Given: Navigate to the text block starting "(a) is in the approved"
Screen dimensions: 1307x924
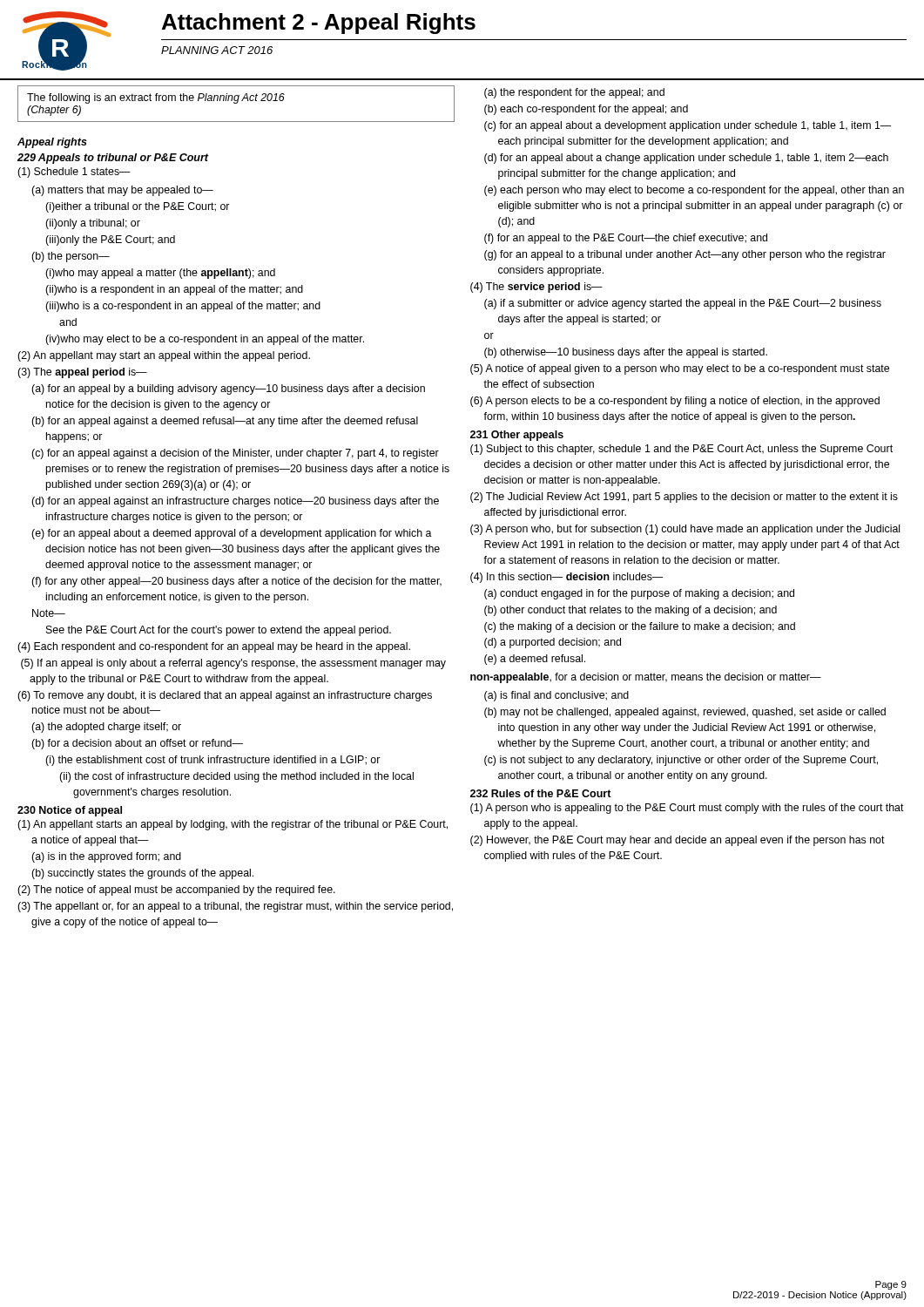Looking at the screenshot, I should pos(106,857).
